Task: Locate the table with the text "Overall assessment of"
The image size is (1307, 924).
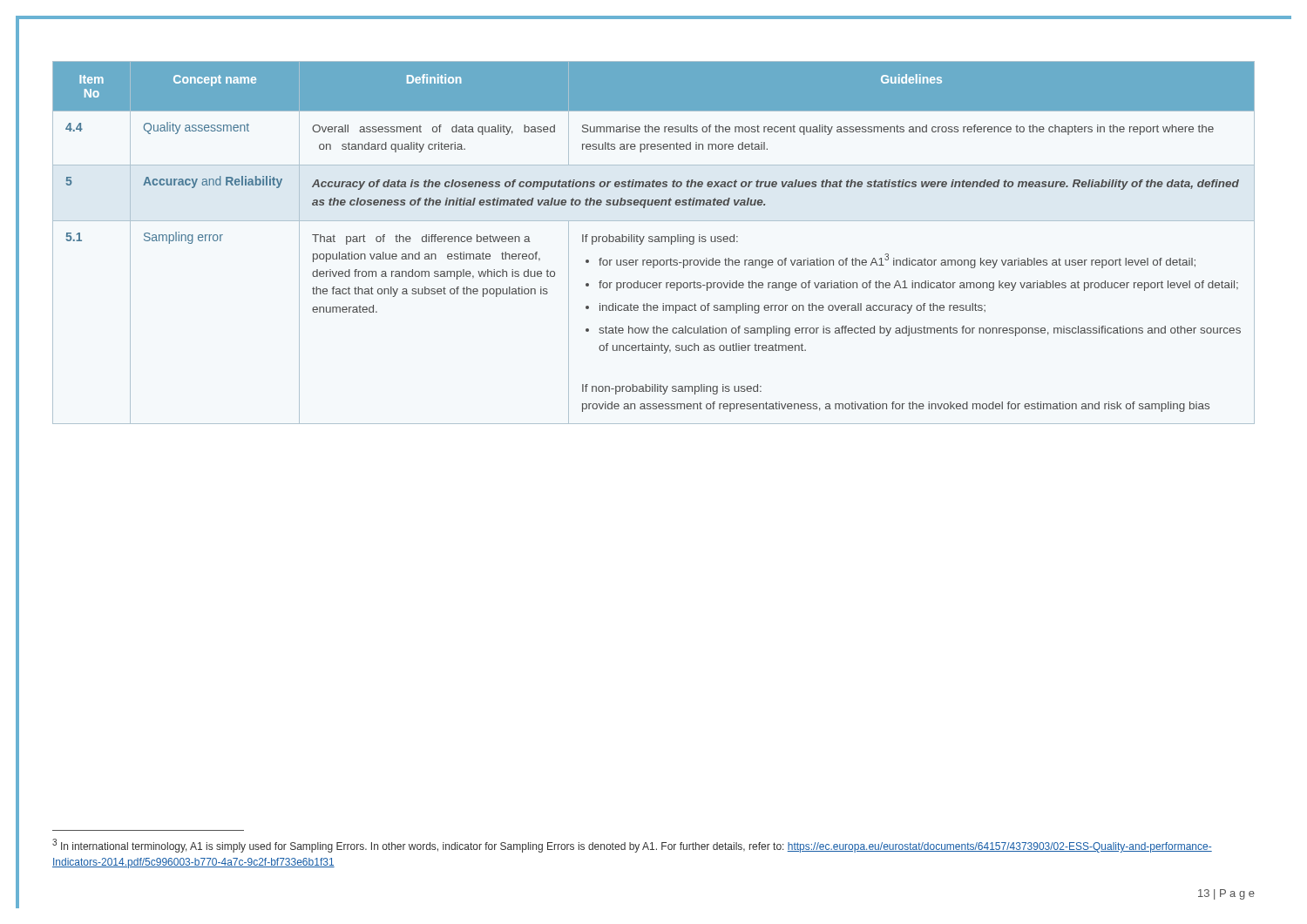Action: pos(654,243)
